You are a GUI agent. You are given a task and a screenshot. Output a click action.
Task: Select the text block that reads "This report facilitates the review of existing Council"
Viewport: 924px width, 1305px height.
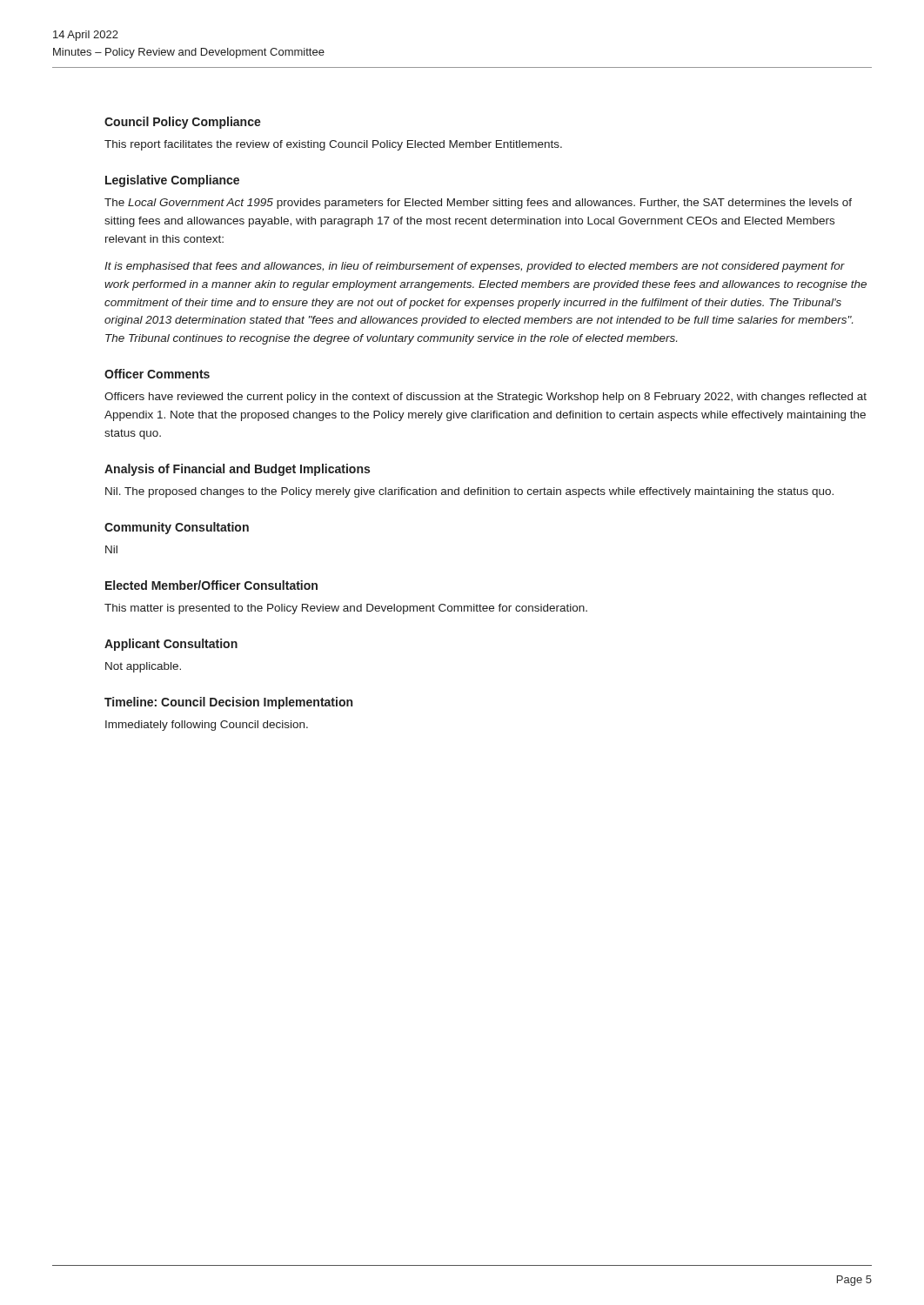(334, 144)
